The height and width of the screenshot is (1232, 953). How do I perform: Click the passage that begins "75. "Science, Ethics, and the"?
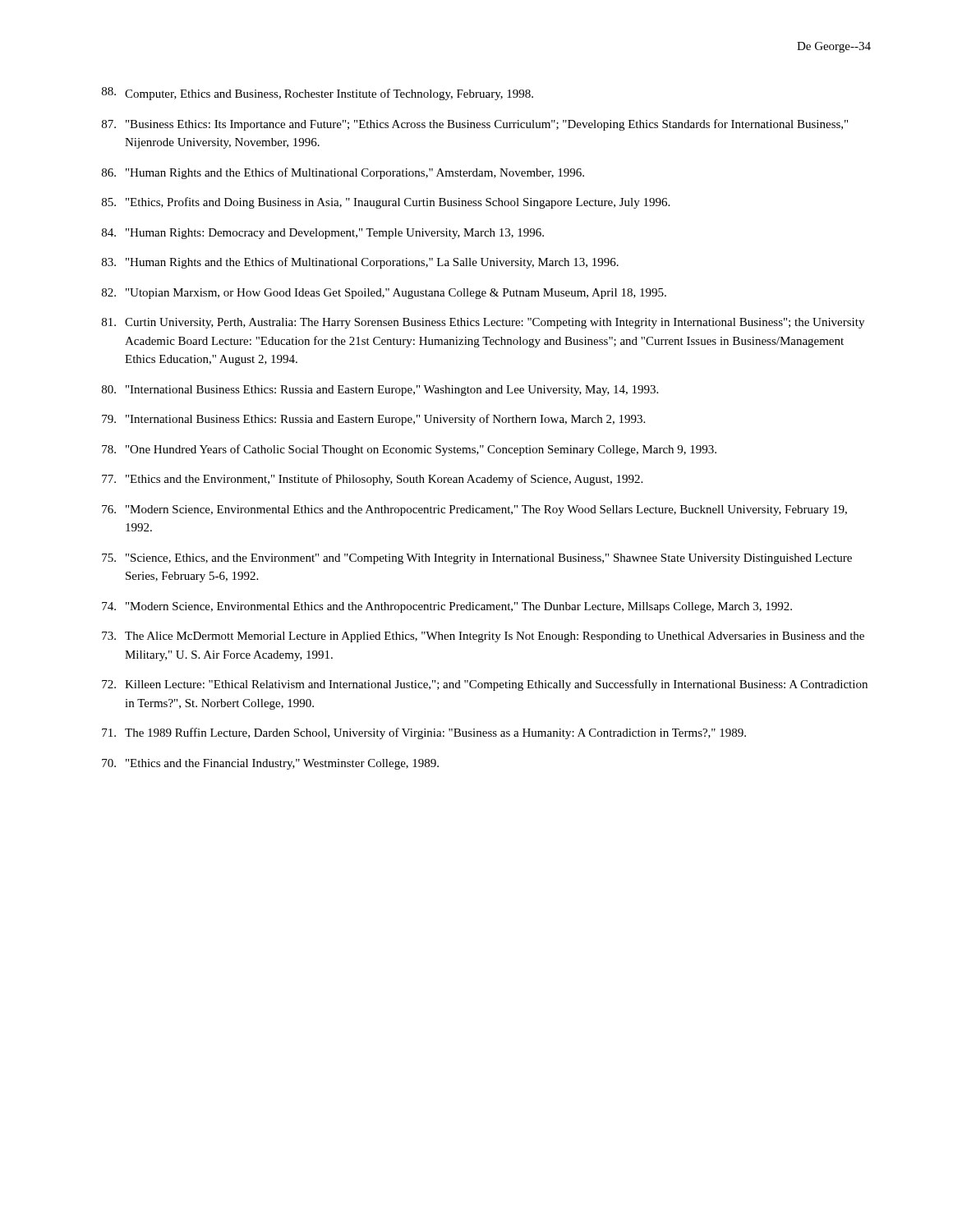(x=476, y=567)
